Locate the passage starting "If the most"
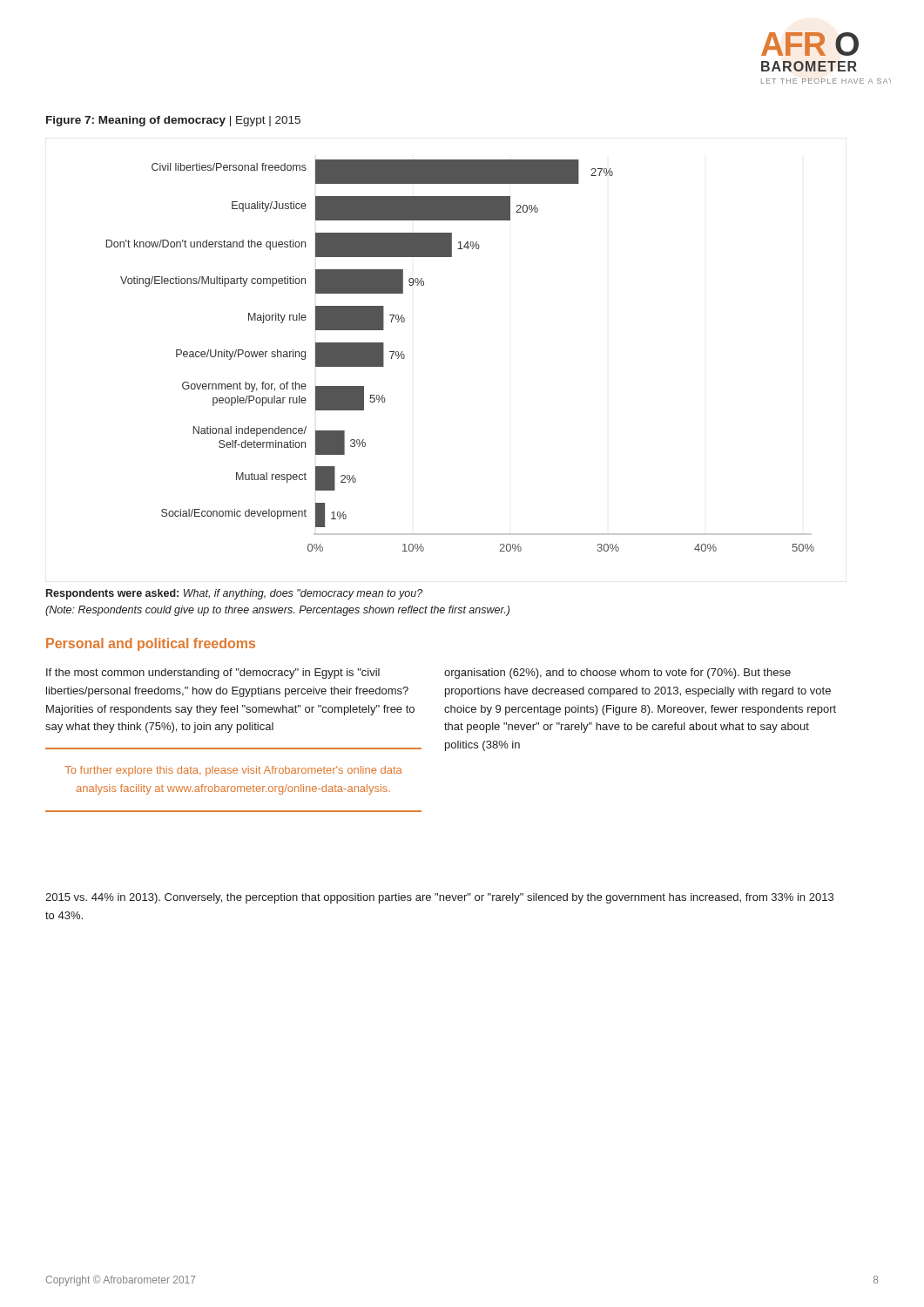Screen dimensions: 1307x924 pyautogui.click(x=230, y=699)
